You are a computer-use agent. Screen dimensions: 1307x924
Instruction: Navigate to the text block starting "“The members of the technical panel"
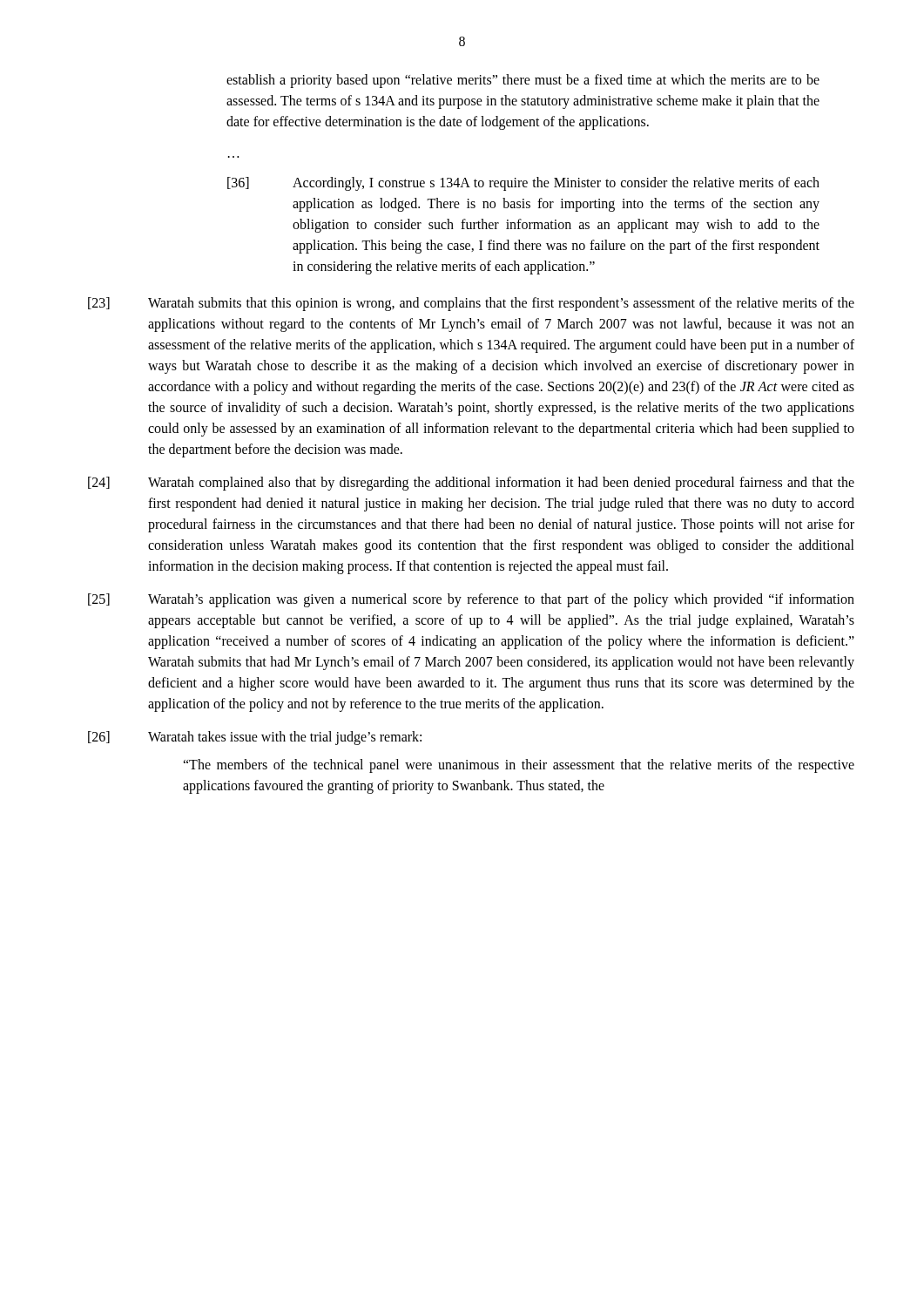pos(519,775)
